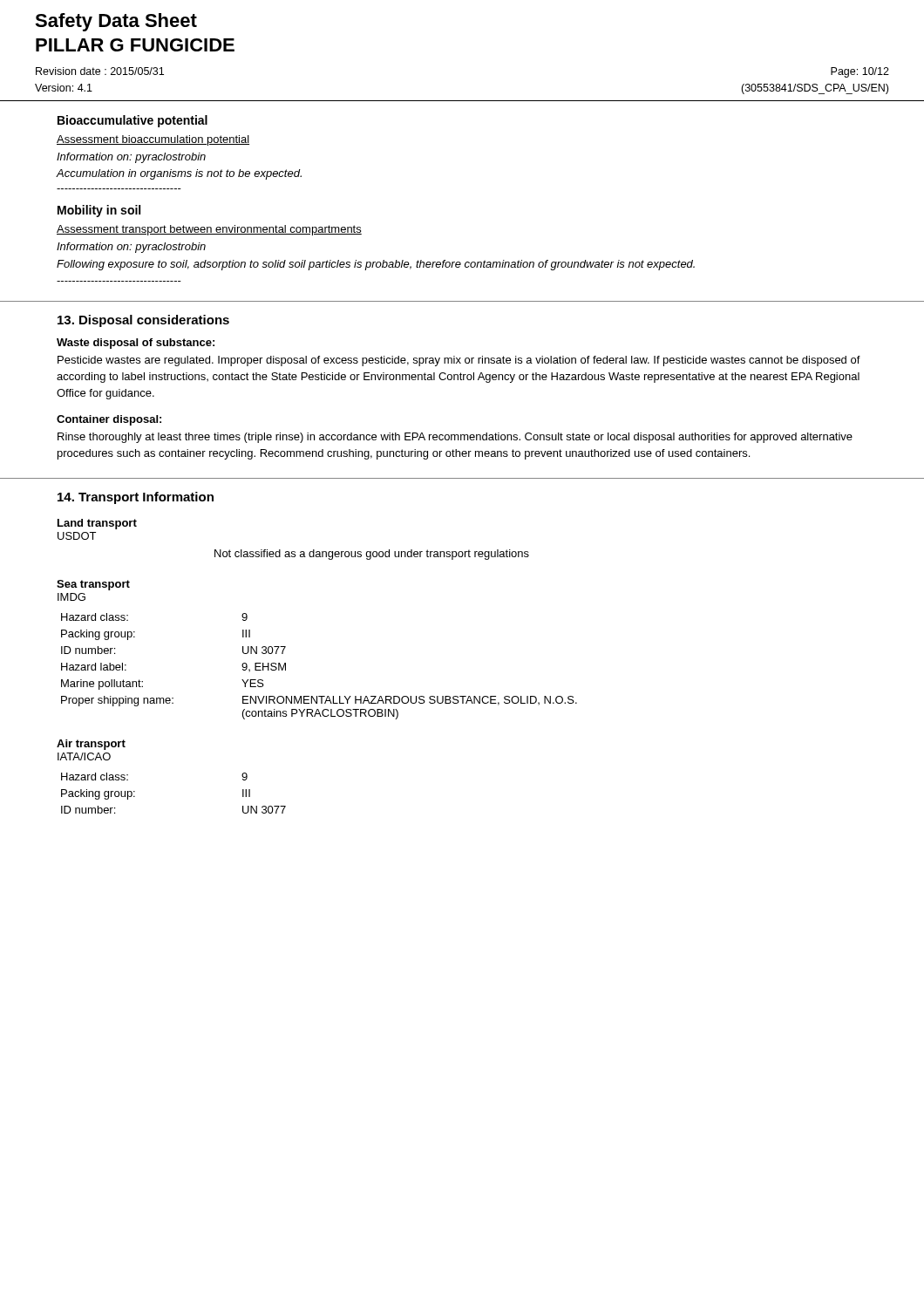Select the text block that reads "Accumulation in organisms is not to"
924x1308 pixels.
click(180, 173)
